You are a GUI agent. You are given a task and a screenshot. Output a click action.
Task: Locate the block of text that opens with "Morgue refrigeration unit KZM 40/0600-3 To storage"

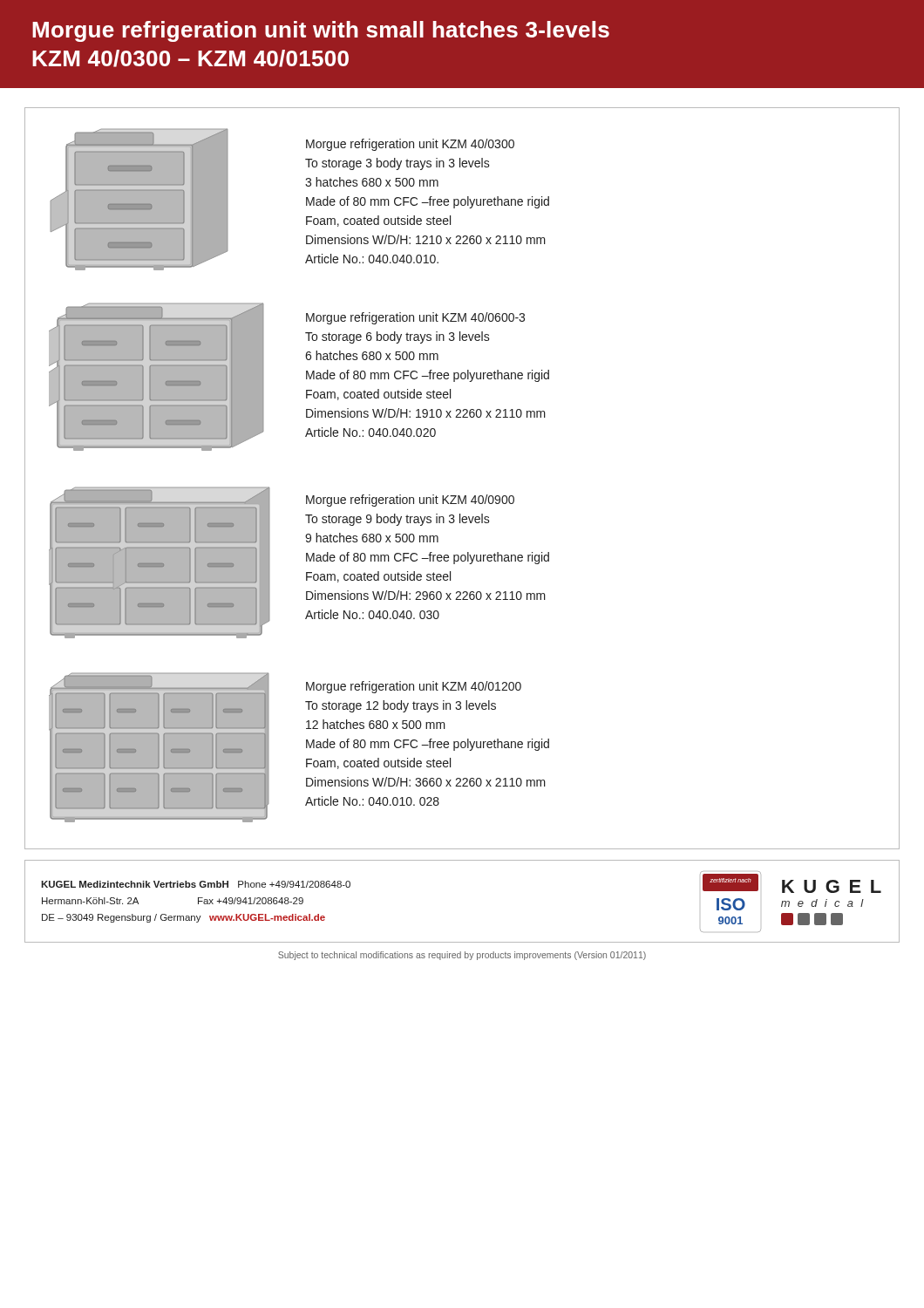[x=428, y=375]
